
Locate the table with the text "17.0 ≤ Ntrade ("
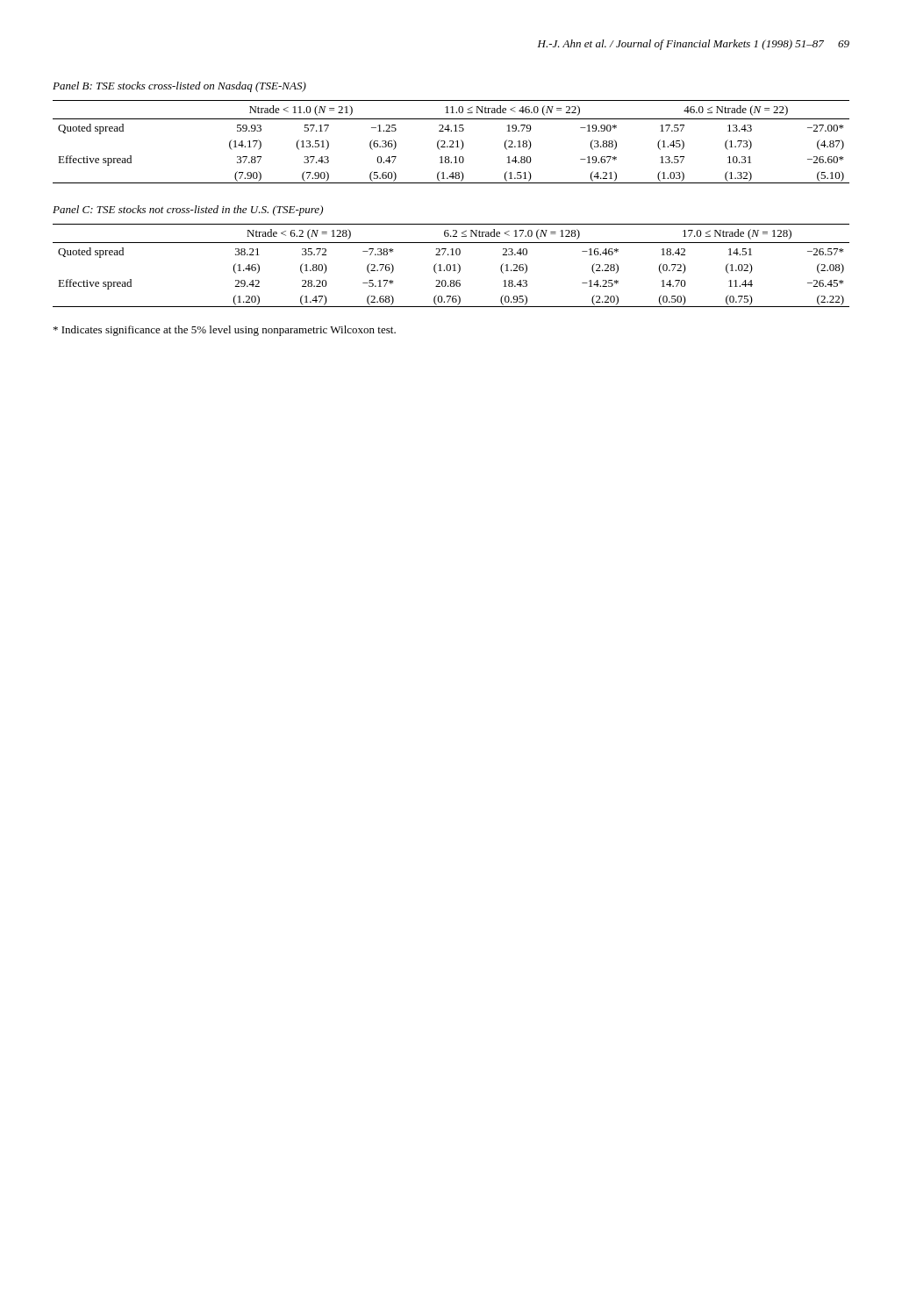(451, 265)
